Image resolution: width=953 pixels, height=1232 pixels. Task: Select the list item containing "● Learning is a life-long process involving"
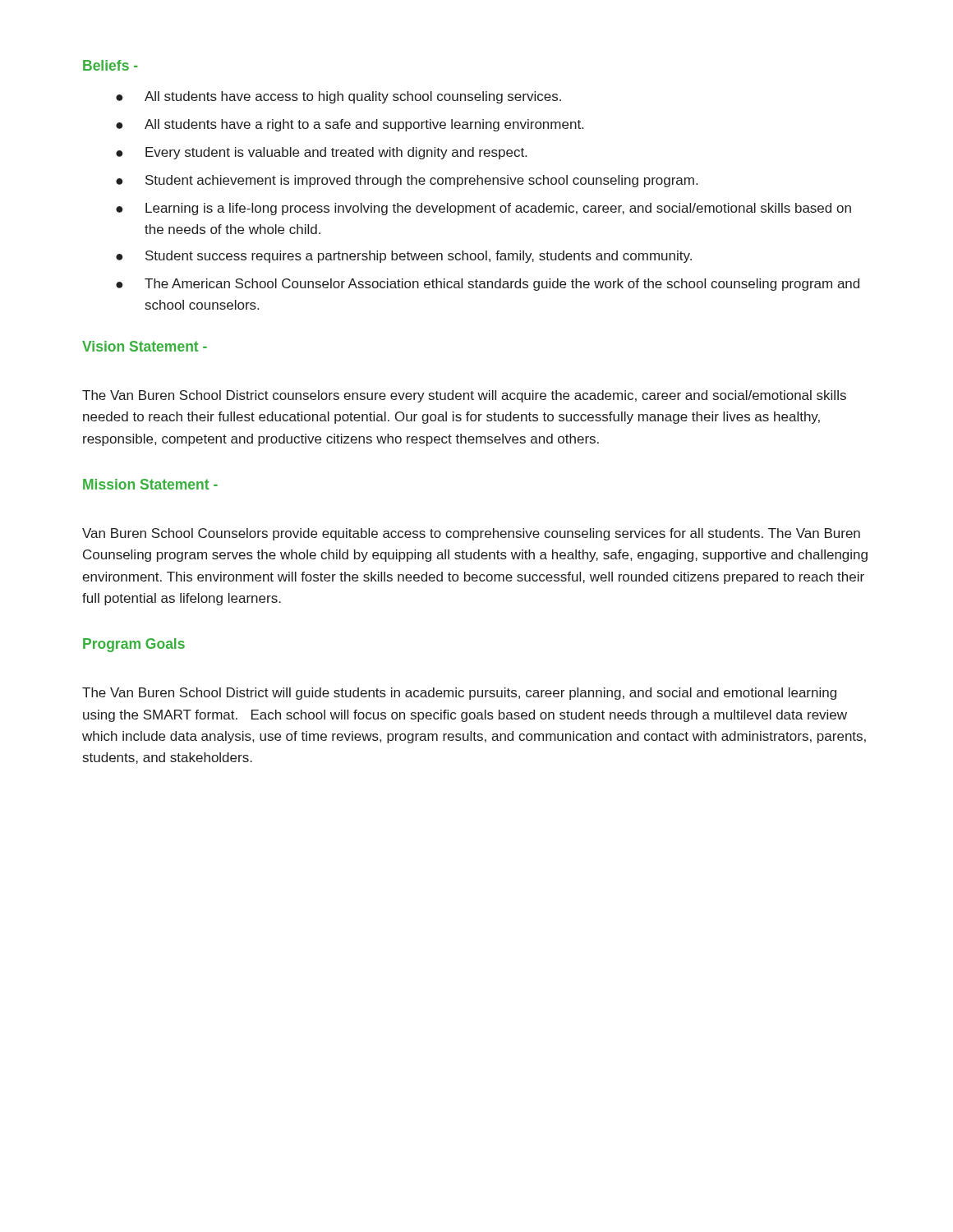(x=493, y=219)
